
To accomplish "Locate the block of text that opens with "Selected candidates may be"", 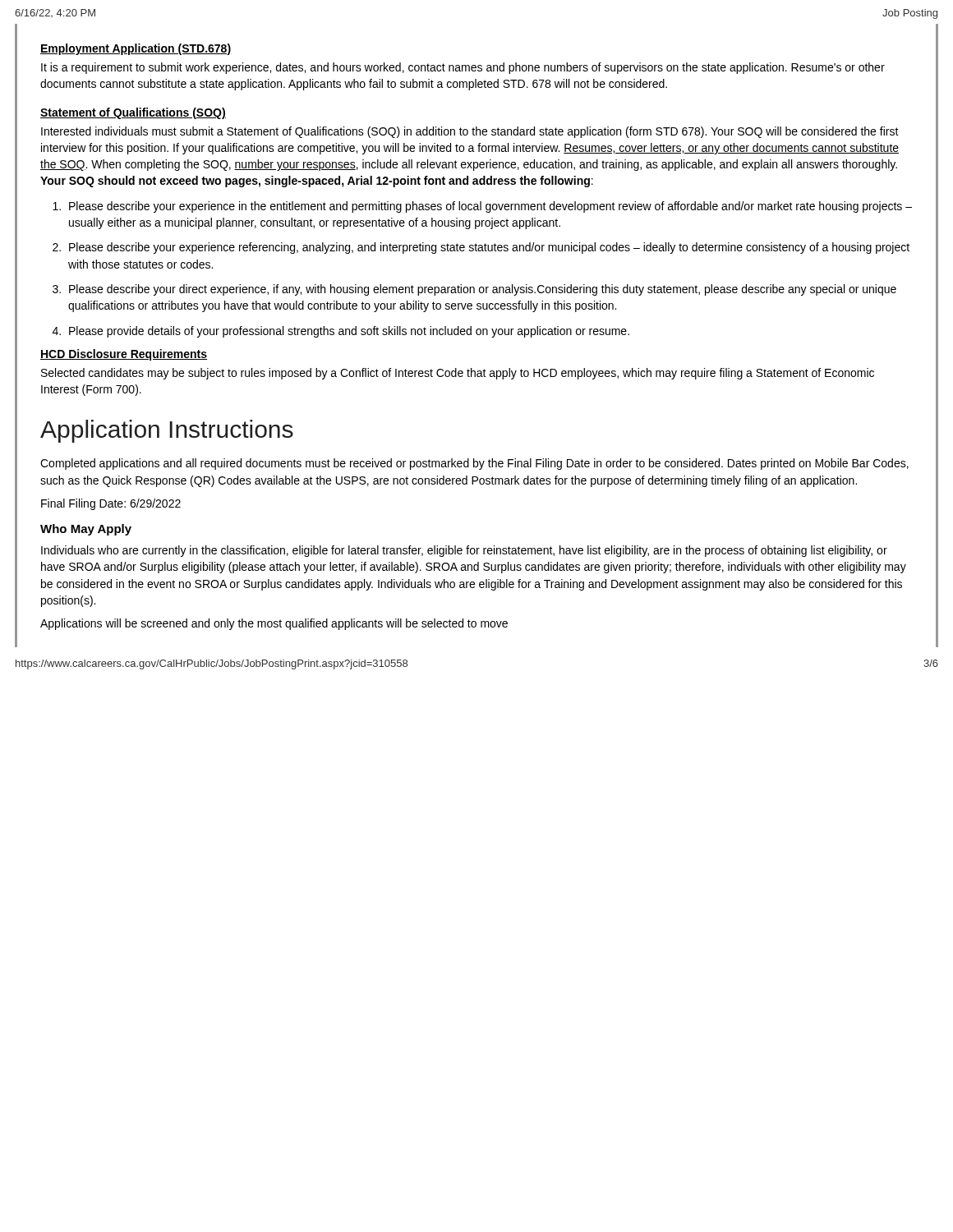I will tap(457, 381).
